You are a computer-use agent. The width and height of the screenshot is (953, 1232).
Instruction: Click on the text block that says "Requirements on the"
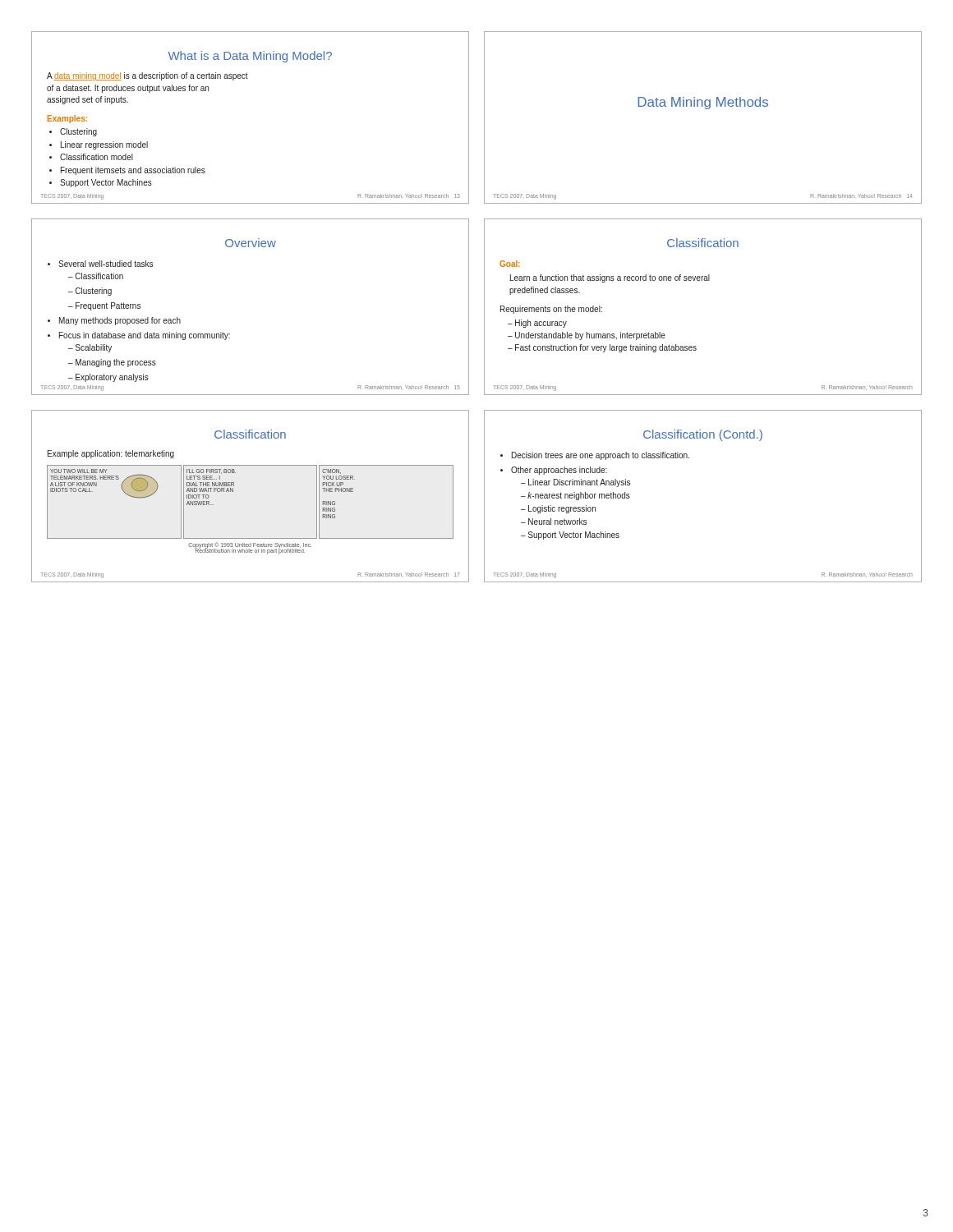[x=551, y=309]
